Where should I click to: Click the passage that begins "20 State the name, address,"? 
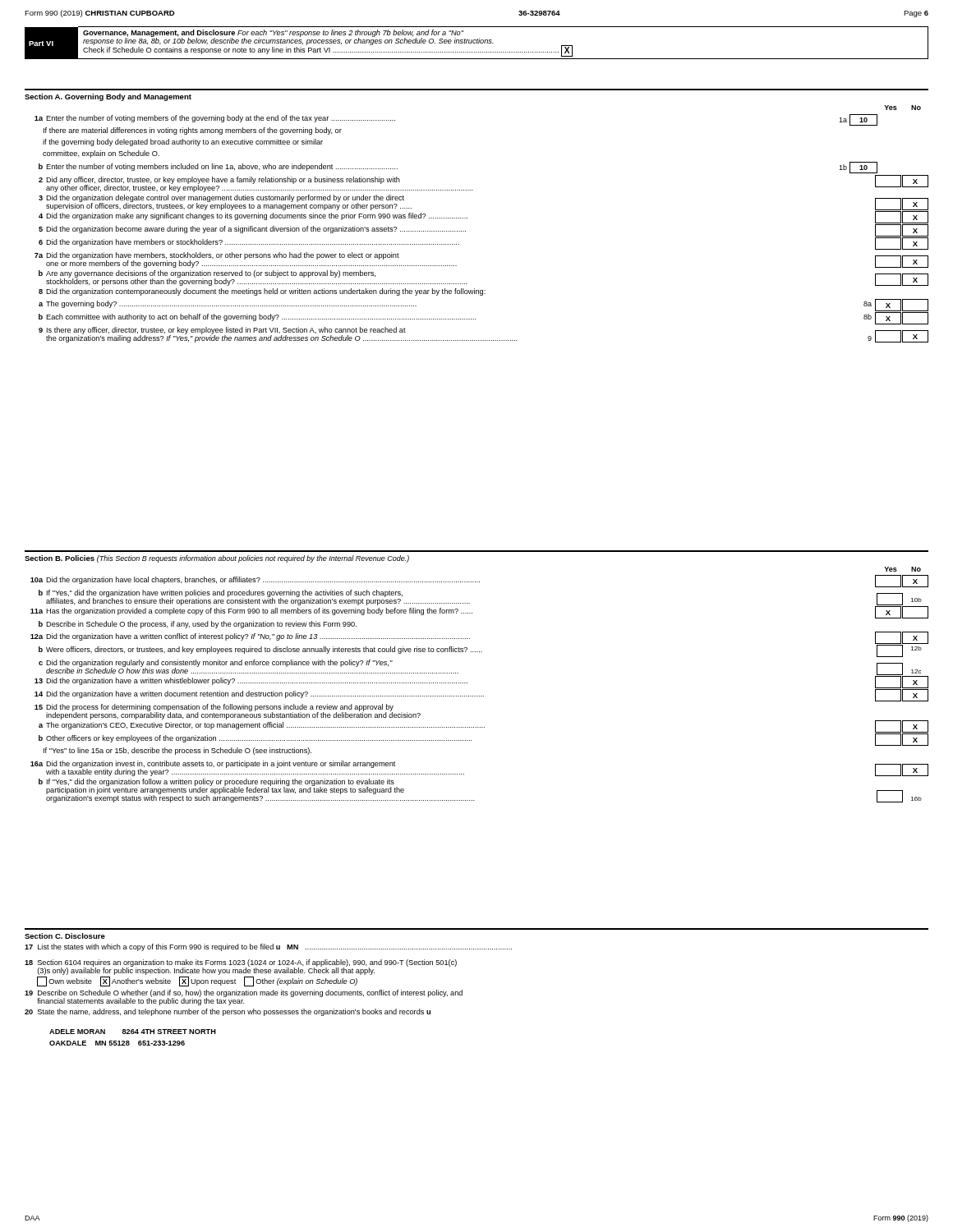click(x=228, y=1012)
